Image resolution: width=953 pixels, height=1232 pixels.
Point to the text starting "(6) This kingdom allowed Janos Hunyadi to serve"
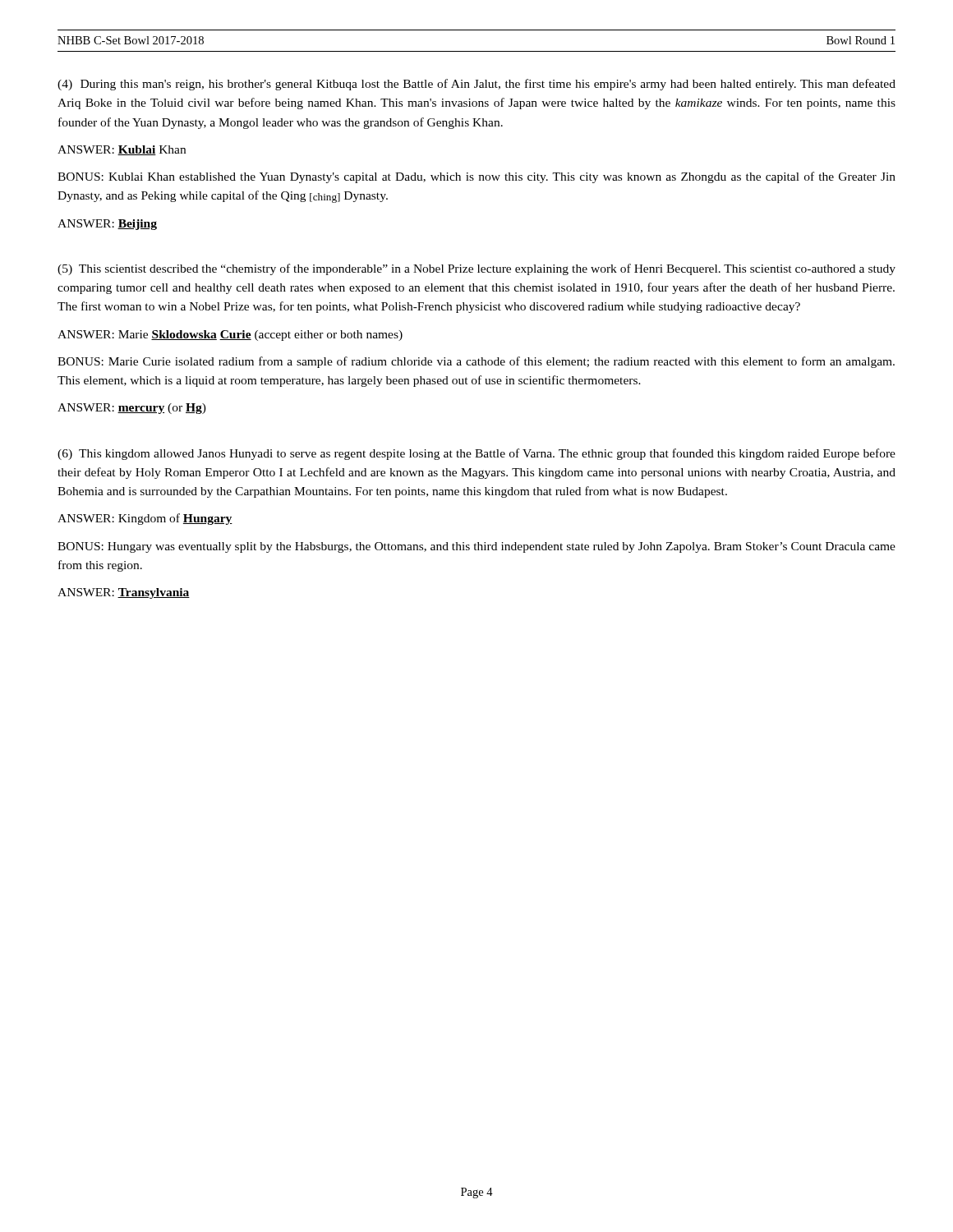pyautogui.click(x=476, y=472)
